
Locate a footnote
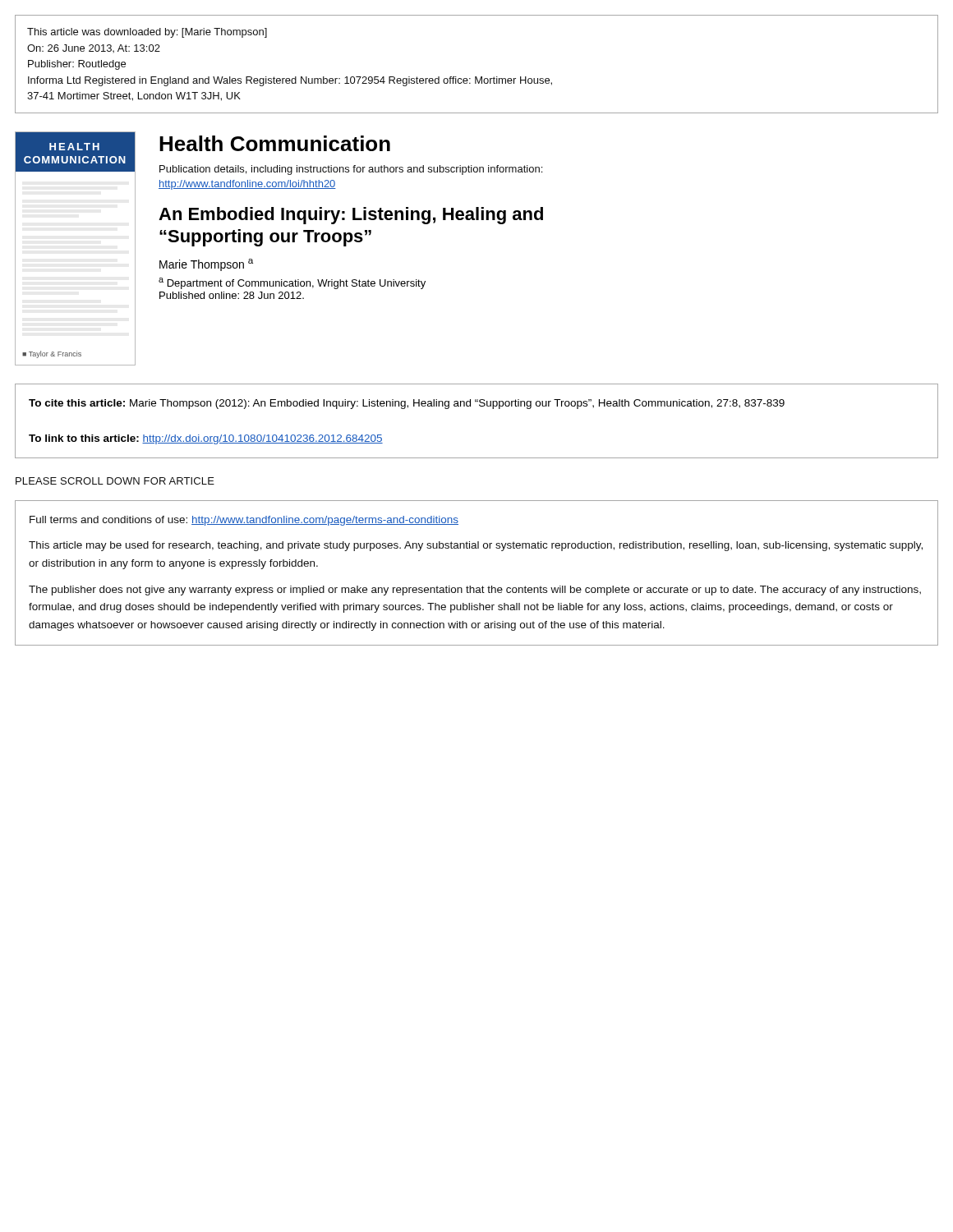tap(292, 288)
